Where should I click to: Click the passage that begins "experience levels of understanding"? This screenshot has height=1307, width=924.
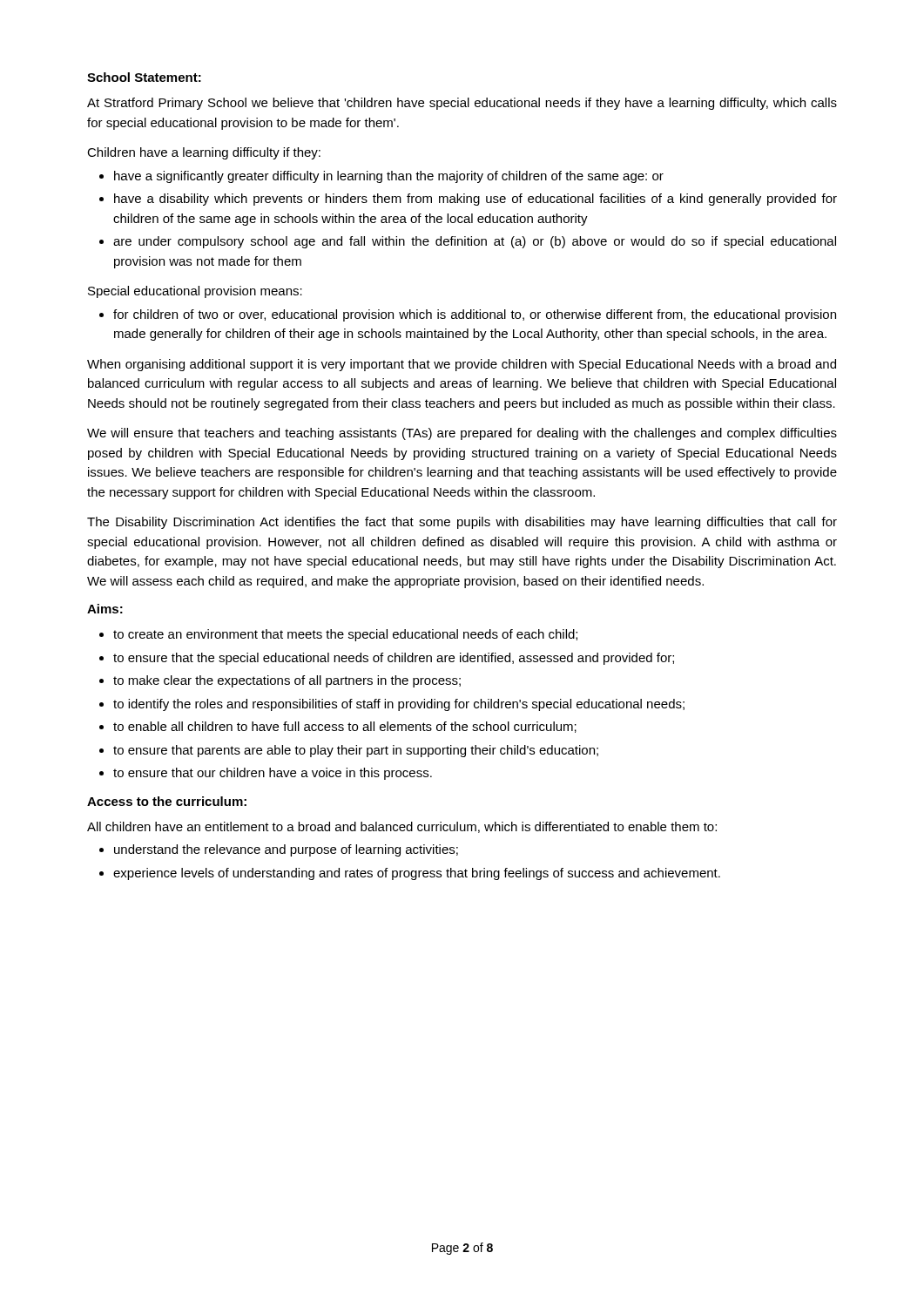tap(417, 872)
